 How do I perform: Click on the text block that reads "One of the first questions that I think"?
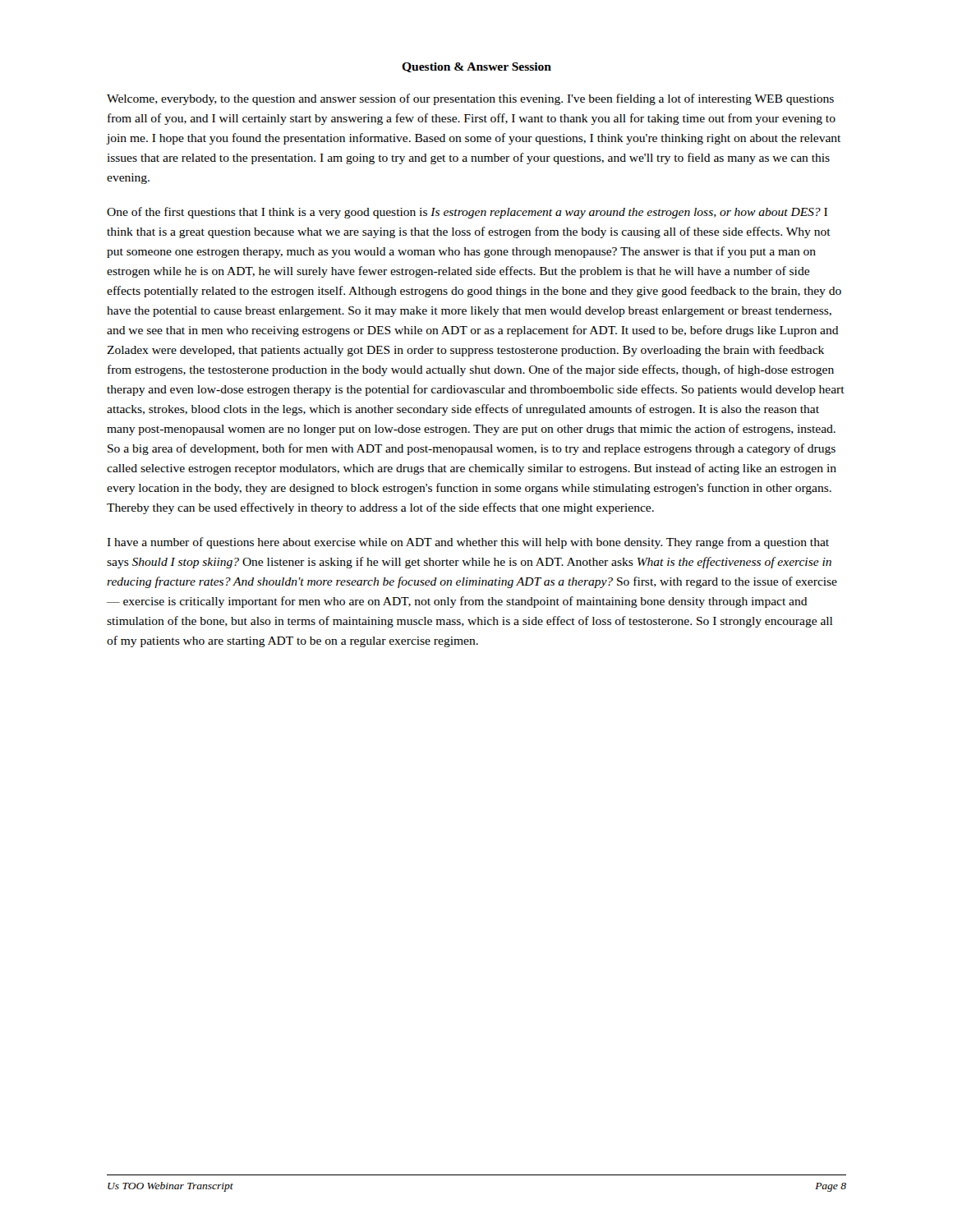[475, 359]
